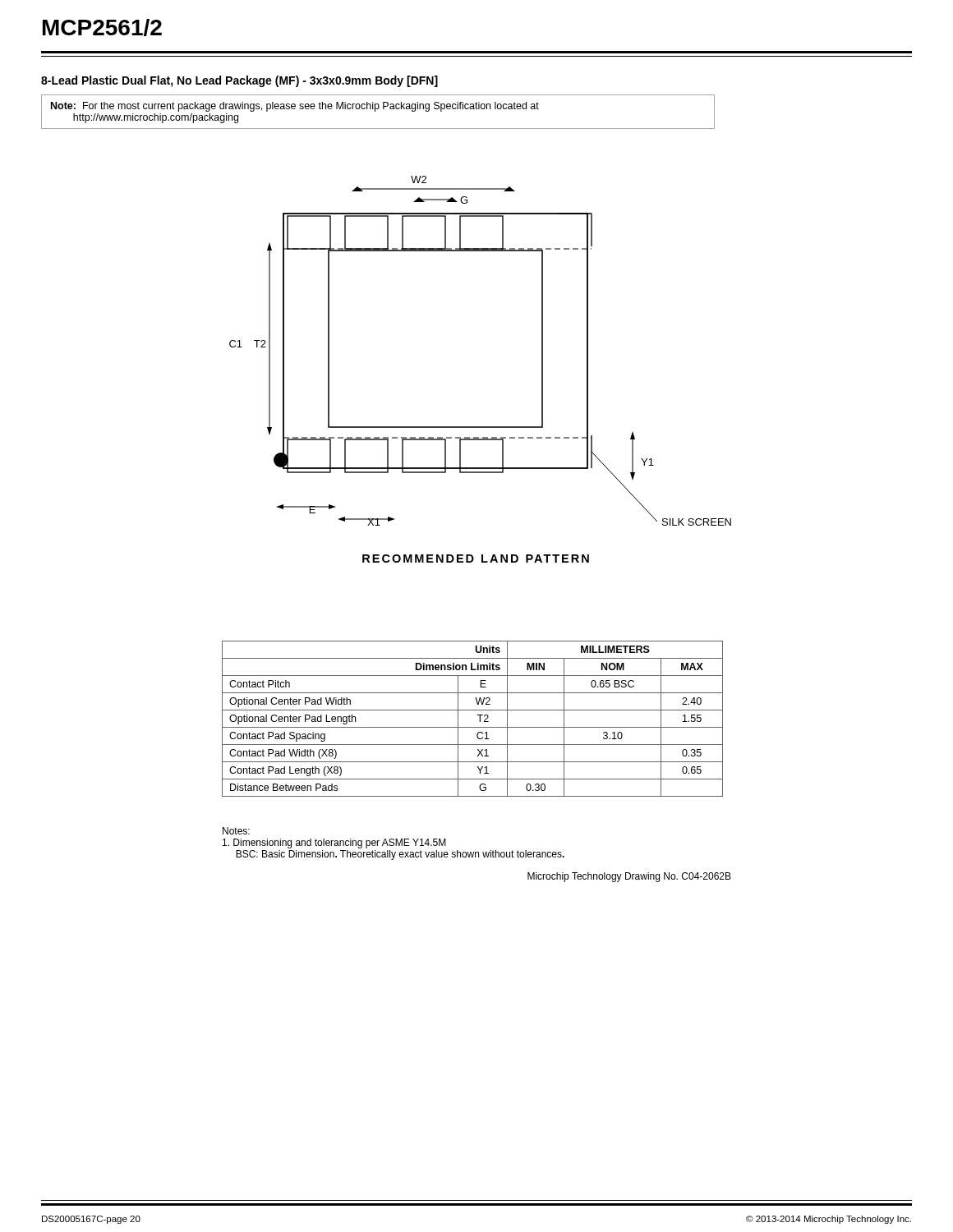Viewport: 953px width, 1232px height.
Task: Click on the table containing "Dimension Limits"
Action: click(472, 719)
